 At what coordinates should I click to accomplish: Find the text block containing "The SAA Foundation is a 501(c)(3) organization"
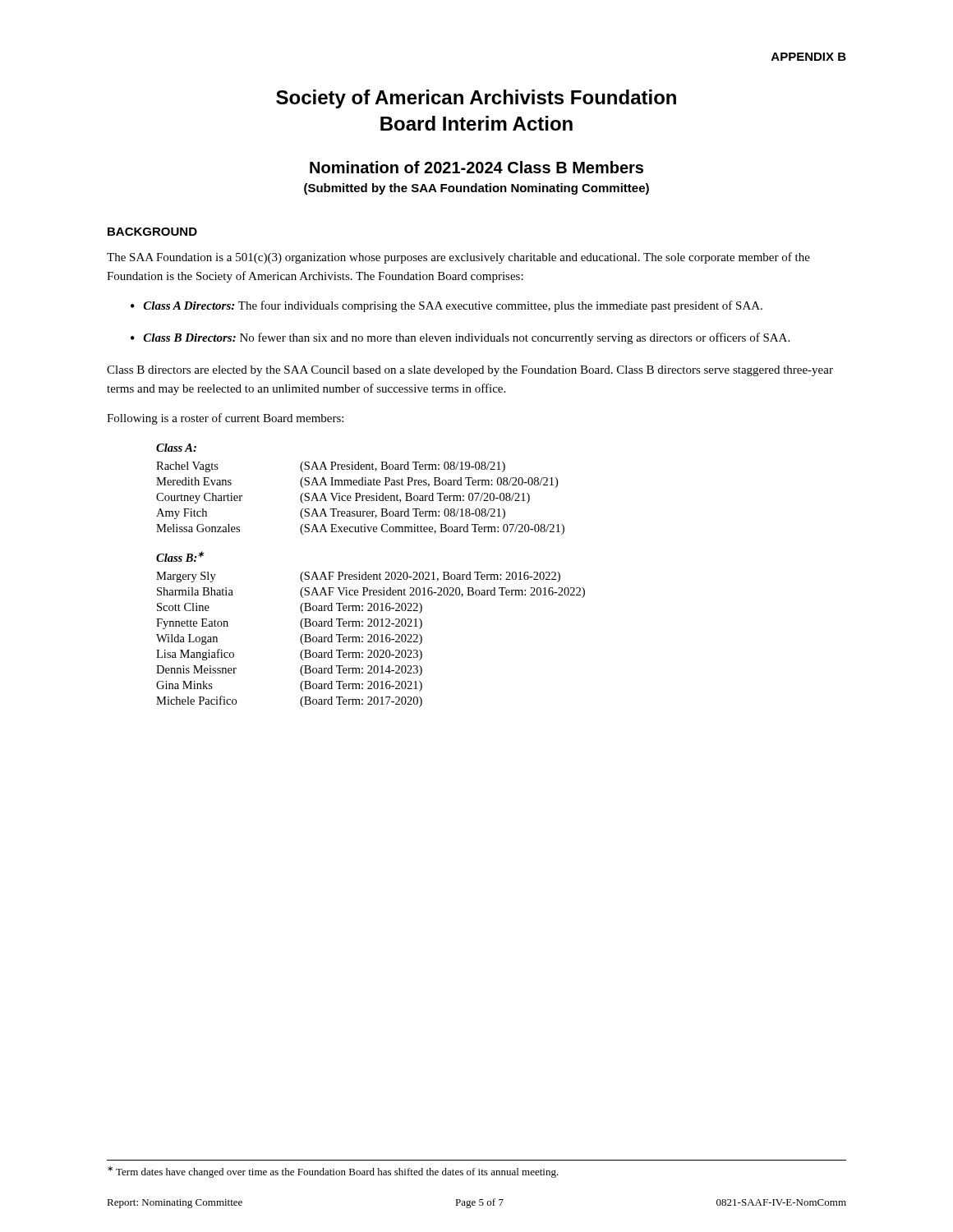point(458,266)
